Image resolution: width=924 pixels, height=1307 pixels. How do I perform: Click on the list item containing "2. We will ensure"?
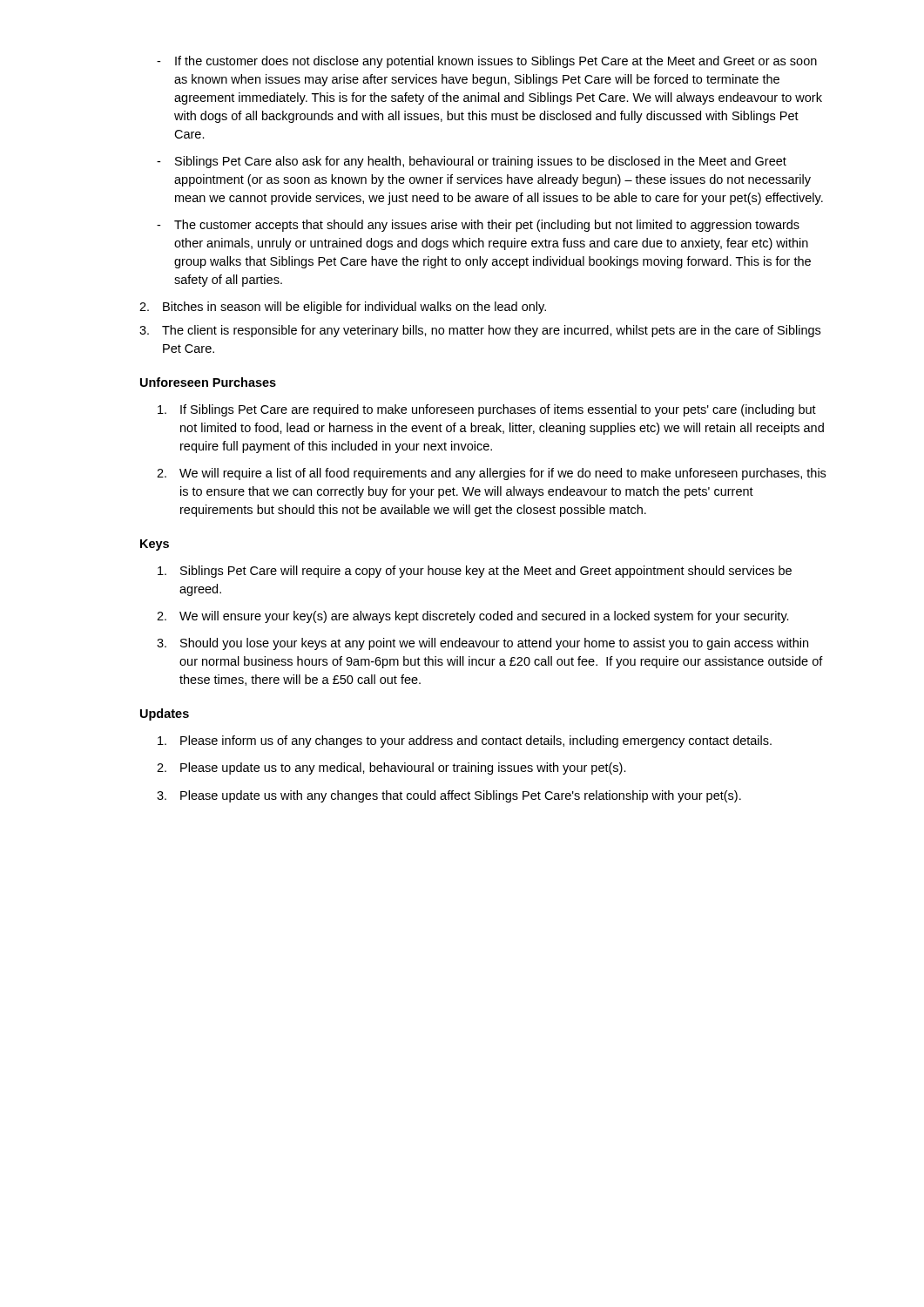tap(473, 617)
